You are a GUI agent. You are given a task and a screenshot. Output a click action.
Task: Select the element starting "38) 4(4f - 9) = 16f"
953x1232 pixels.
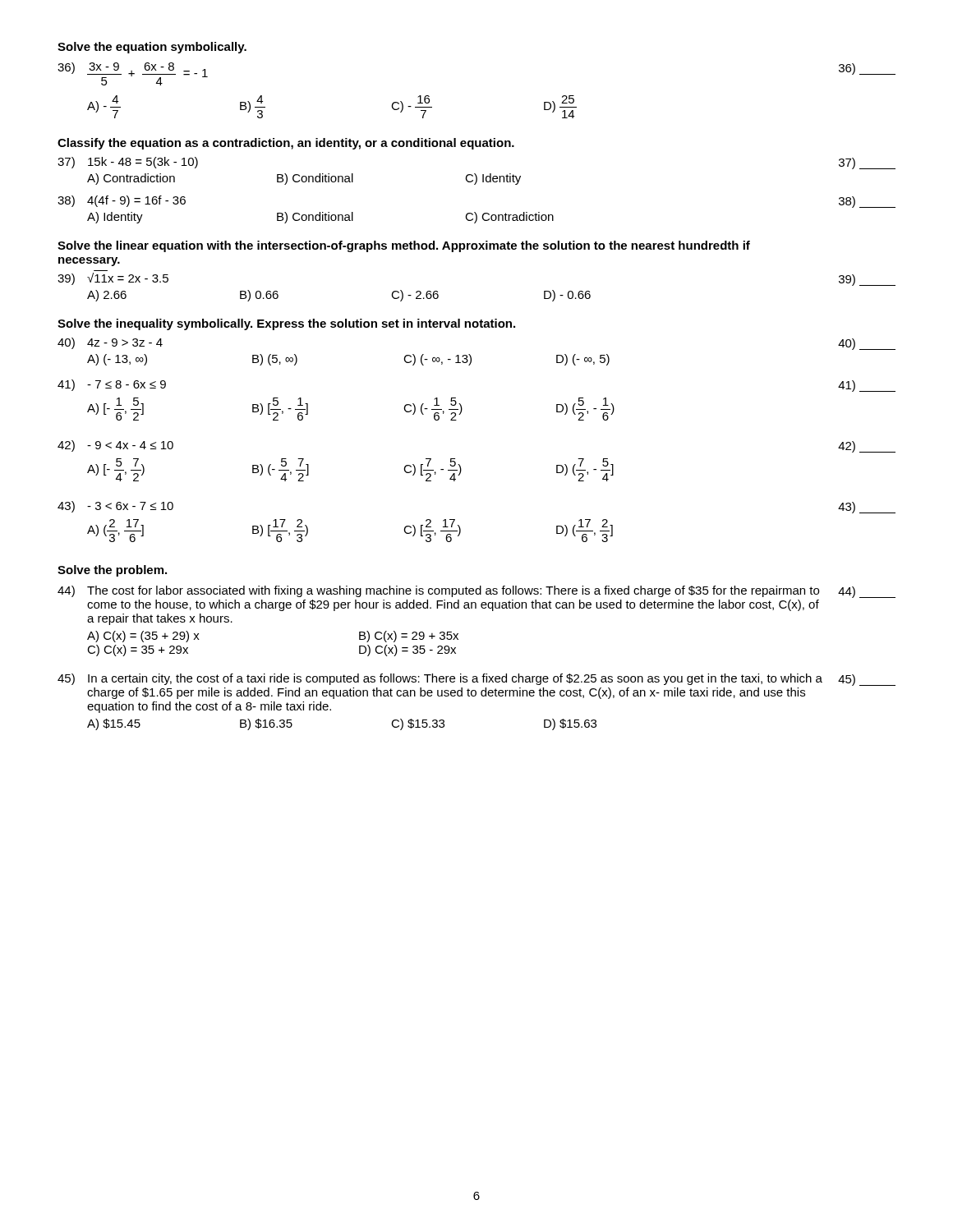[476, 208]
